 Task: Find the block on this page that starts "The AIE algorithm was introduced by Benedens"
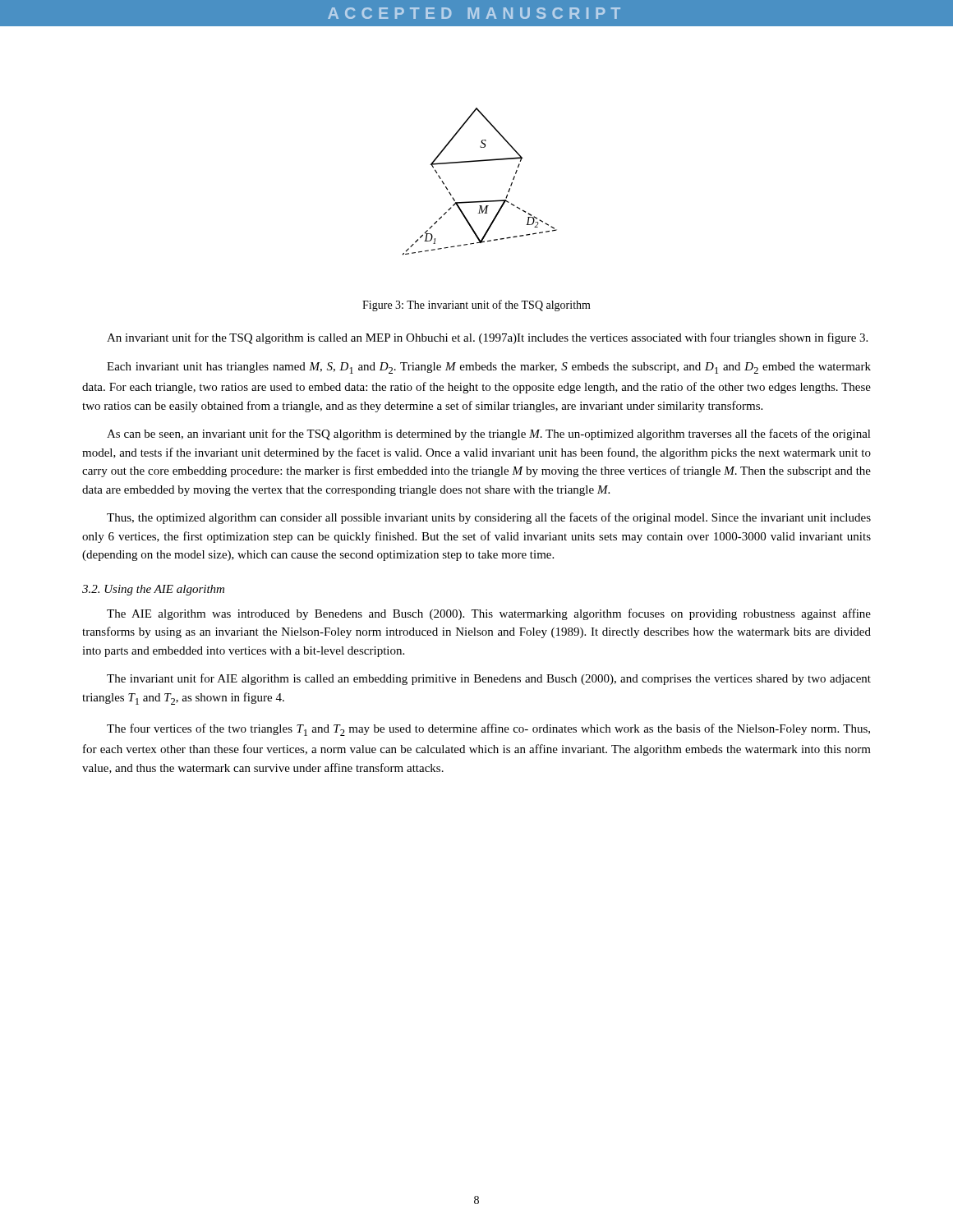[x=476, y=632]
